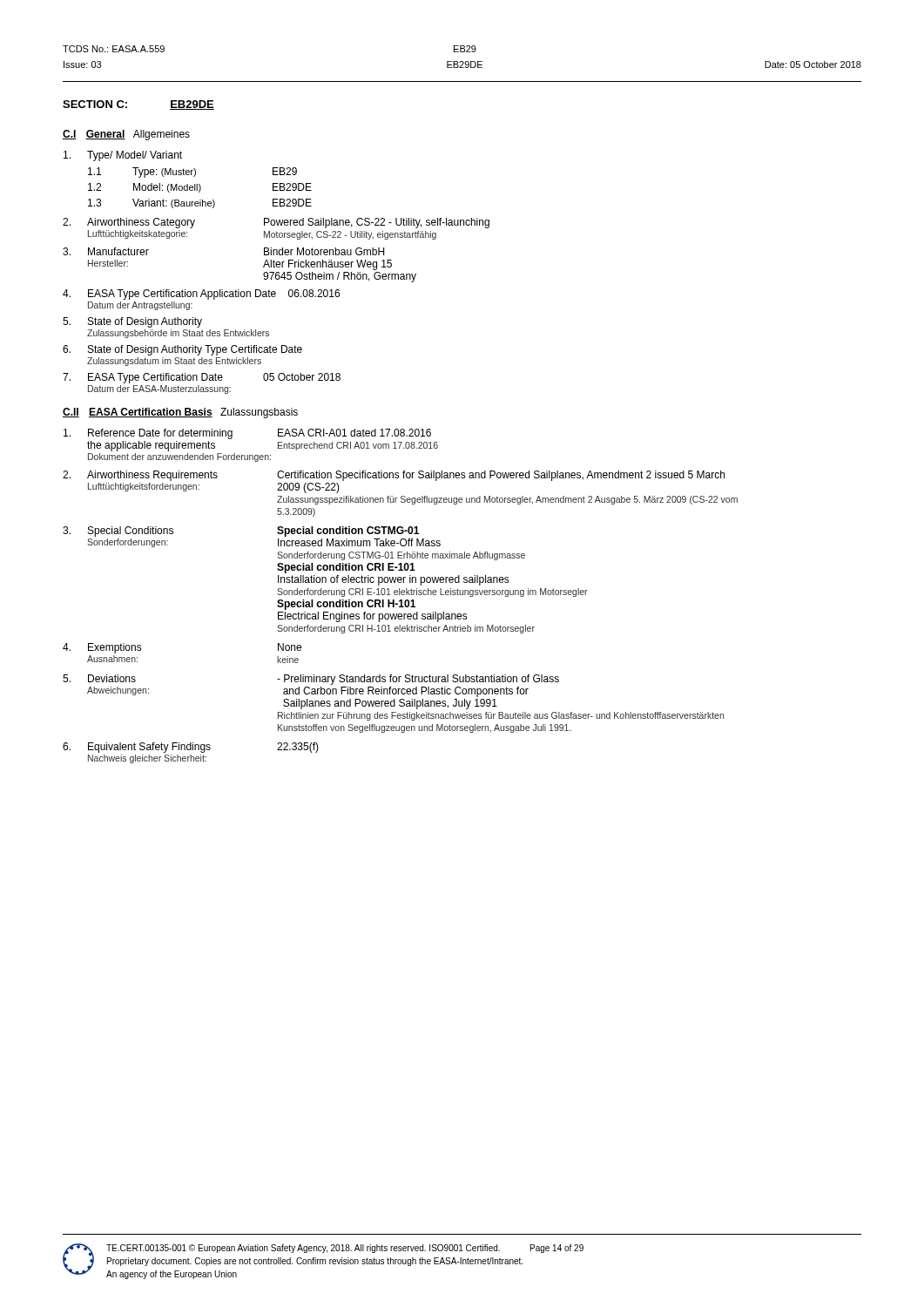Where does it say "C.I General Allgemeines"?
The width and height of the screenshot is (924, 1307).
126,134
